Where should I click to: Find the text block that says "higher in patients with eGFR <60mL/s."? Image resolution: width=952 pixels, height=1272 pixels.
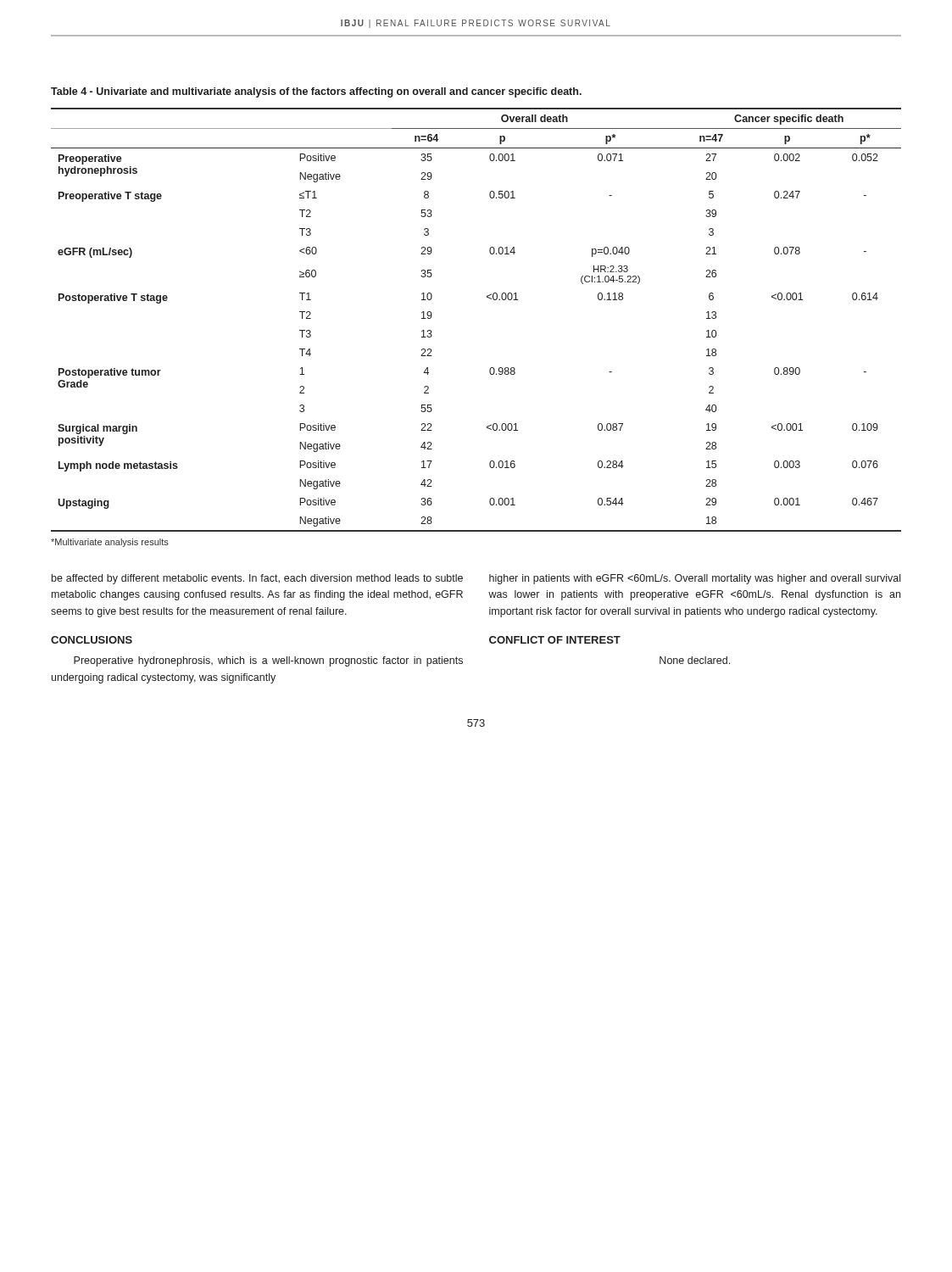click(x=695, y=595)
